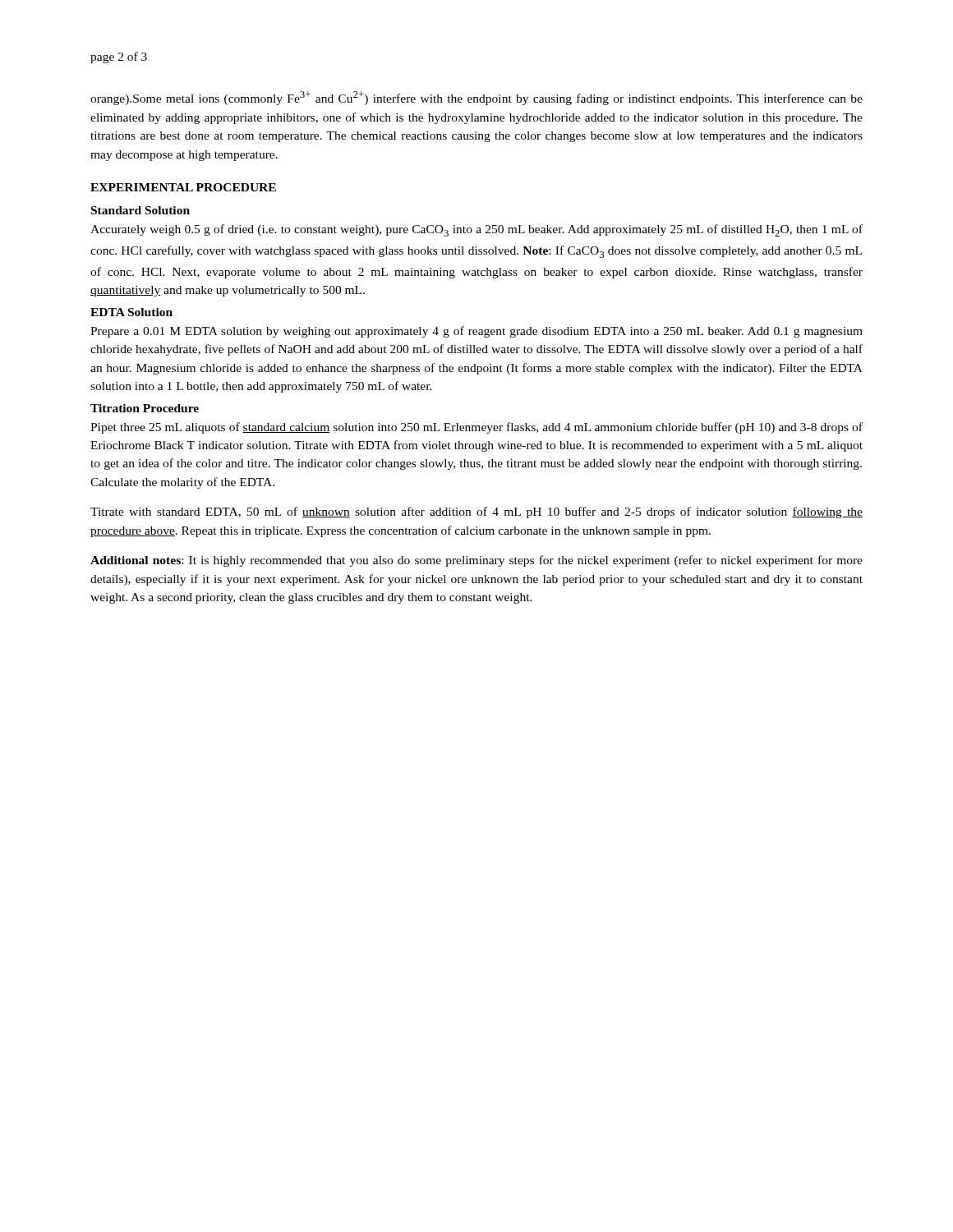Locate the section header with the text "EXPERIMENTAL PROCEDURE"

(x=183, y=187)
